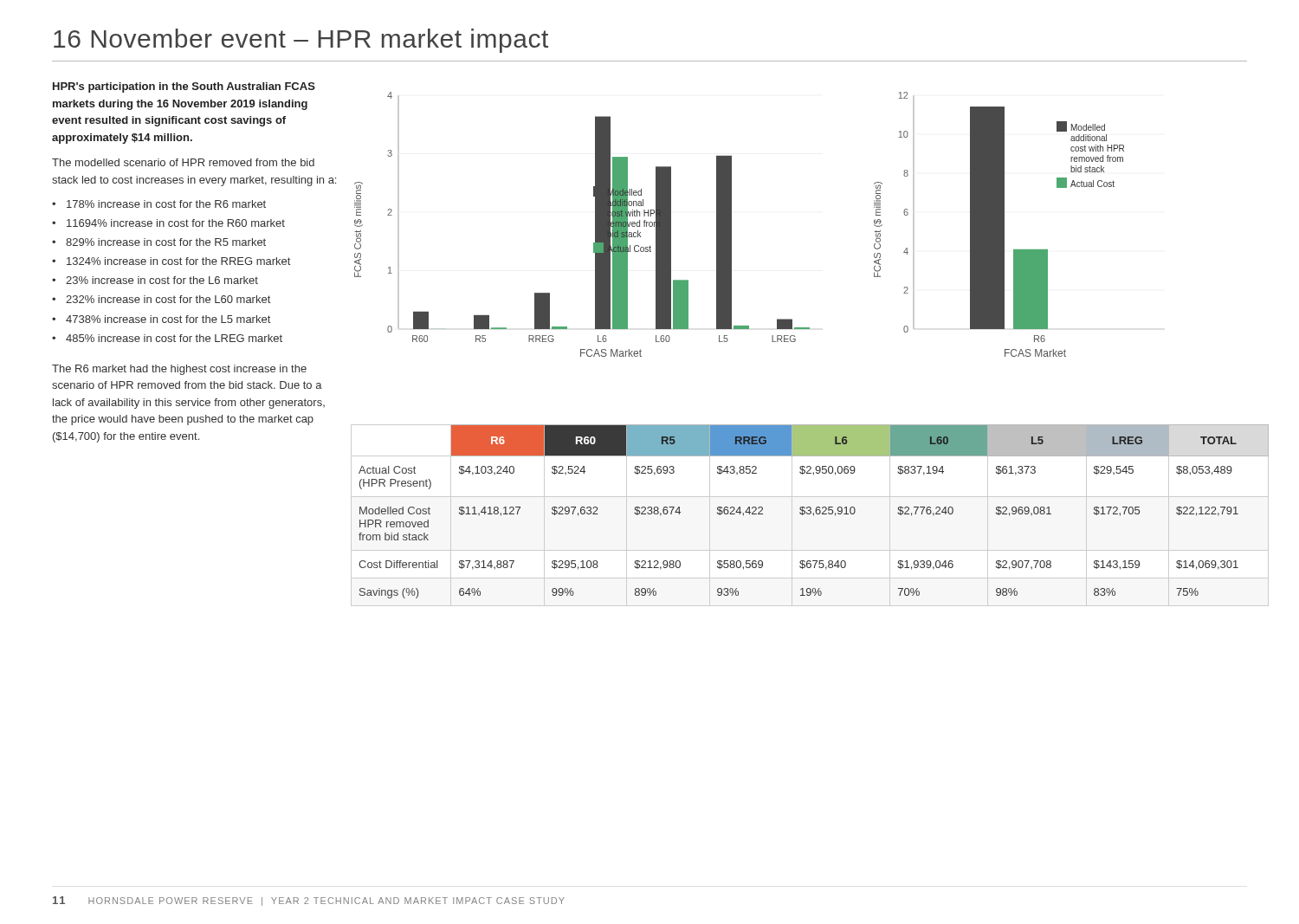The height and width of the screenshot is (924, 1299).
Task: Locate the table with the text "Cost Differential"
Action: point(810,515)
